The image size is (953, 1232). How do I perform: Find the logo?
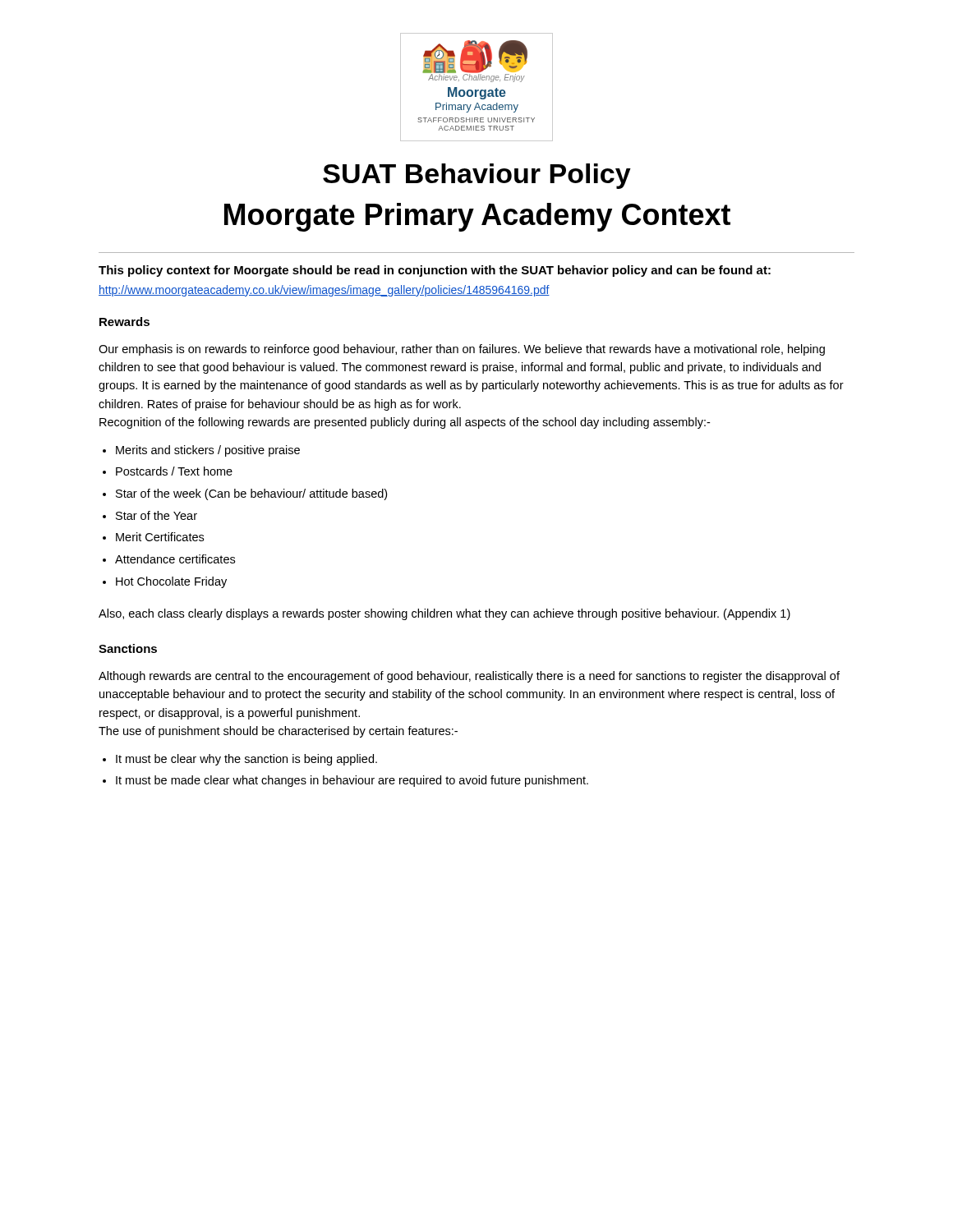[476, 87]
